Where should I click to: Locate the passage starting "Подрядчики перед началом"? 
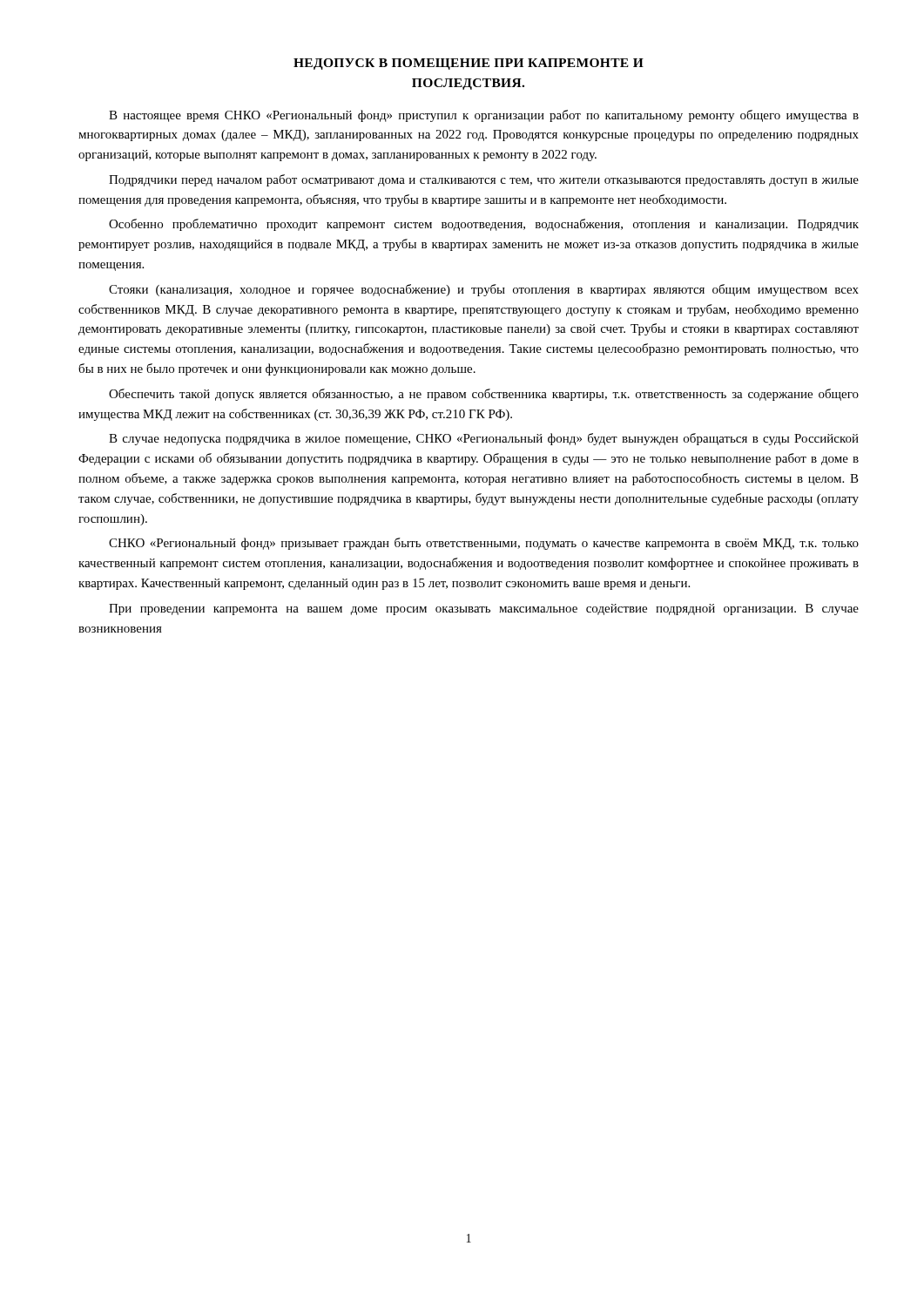pyautogui.click(x=469, y=189)
